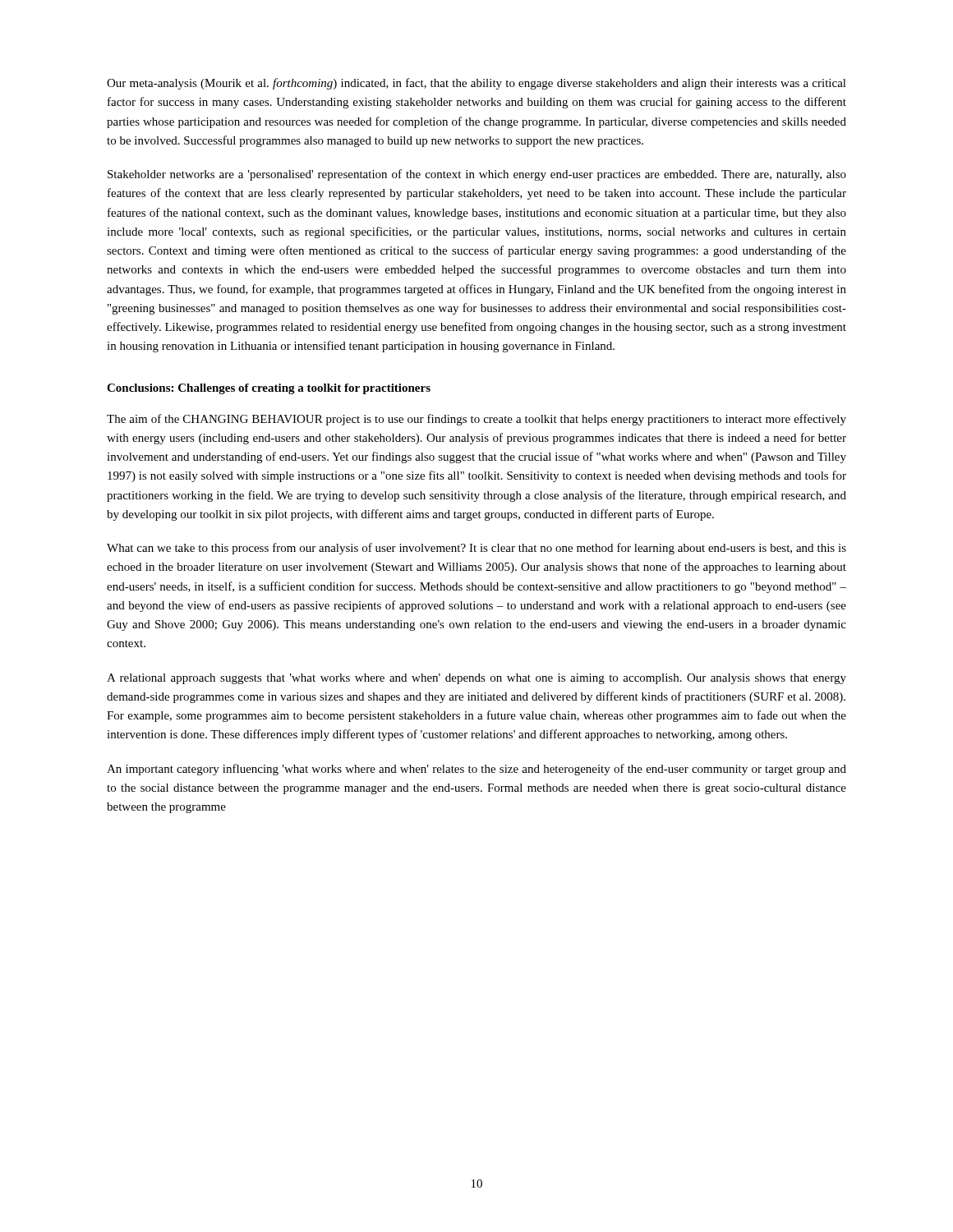Click on the element starting "Our meta-analysis (Mourik et"

point(476,112)
